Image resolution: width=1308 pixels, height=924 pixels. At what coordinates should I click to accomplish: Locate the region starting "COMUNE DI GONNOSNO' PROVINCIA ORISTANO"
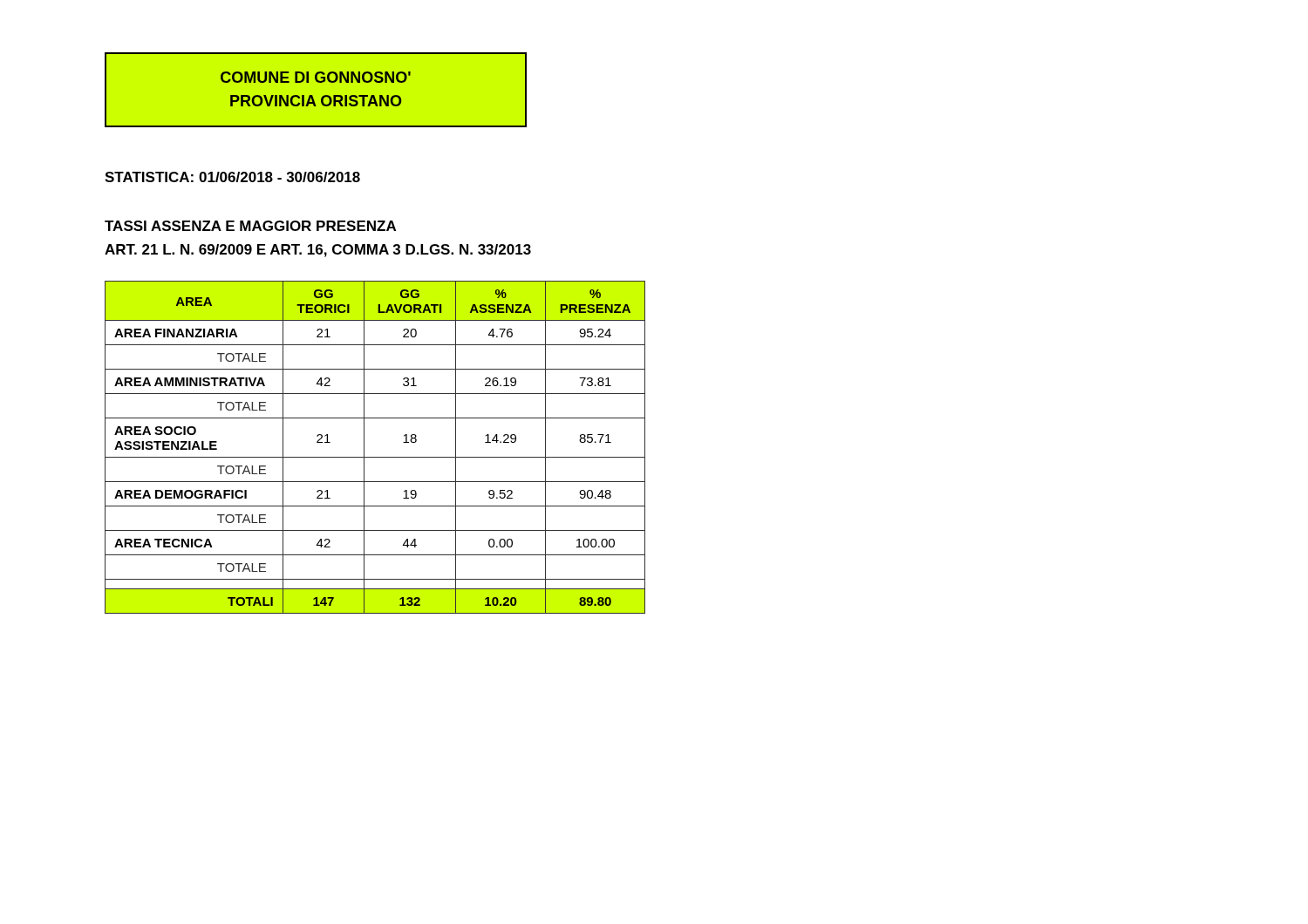316,90
